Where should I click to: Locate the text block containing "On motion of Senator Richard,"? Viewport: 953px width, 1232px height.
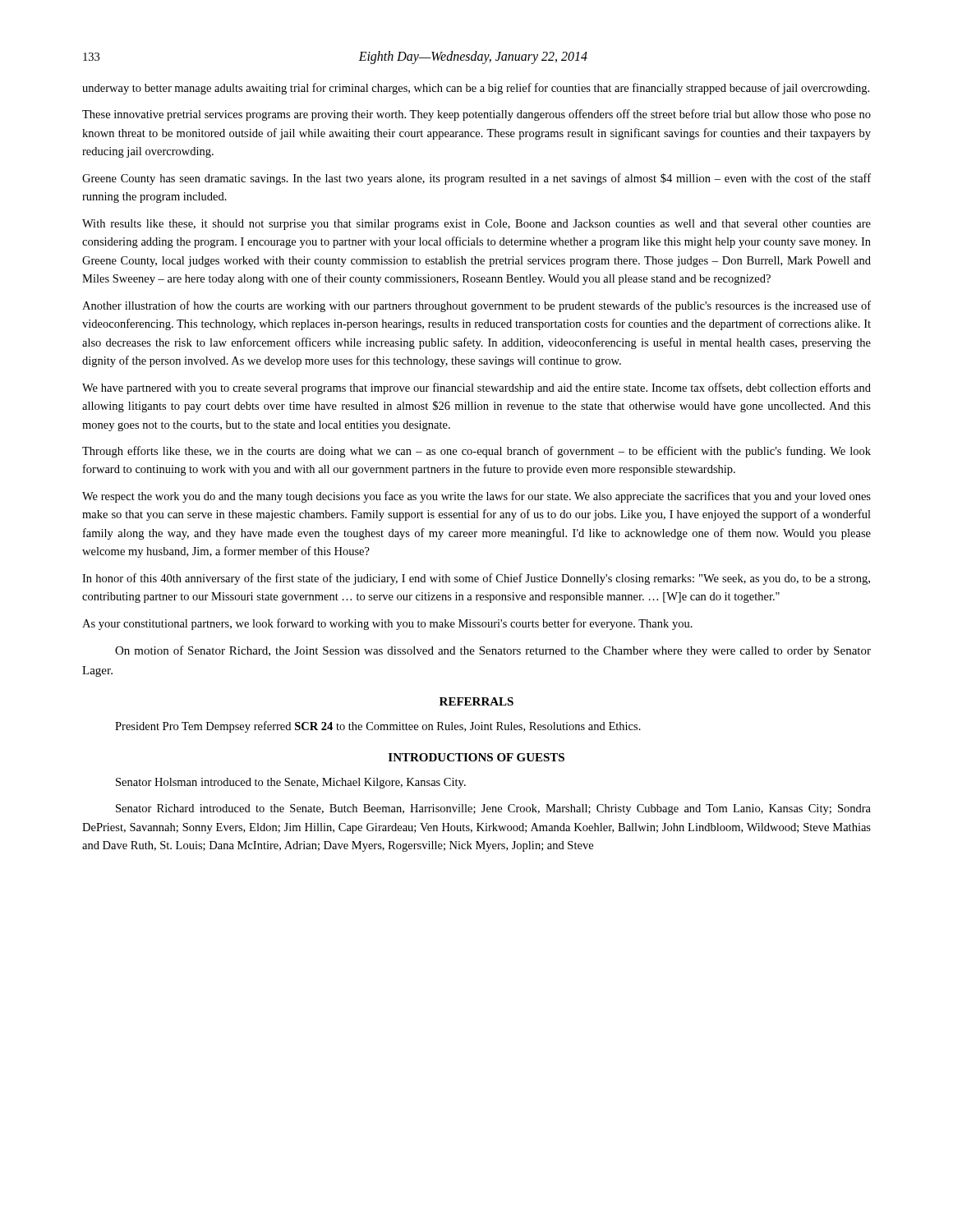coord(476,661)
